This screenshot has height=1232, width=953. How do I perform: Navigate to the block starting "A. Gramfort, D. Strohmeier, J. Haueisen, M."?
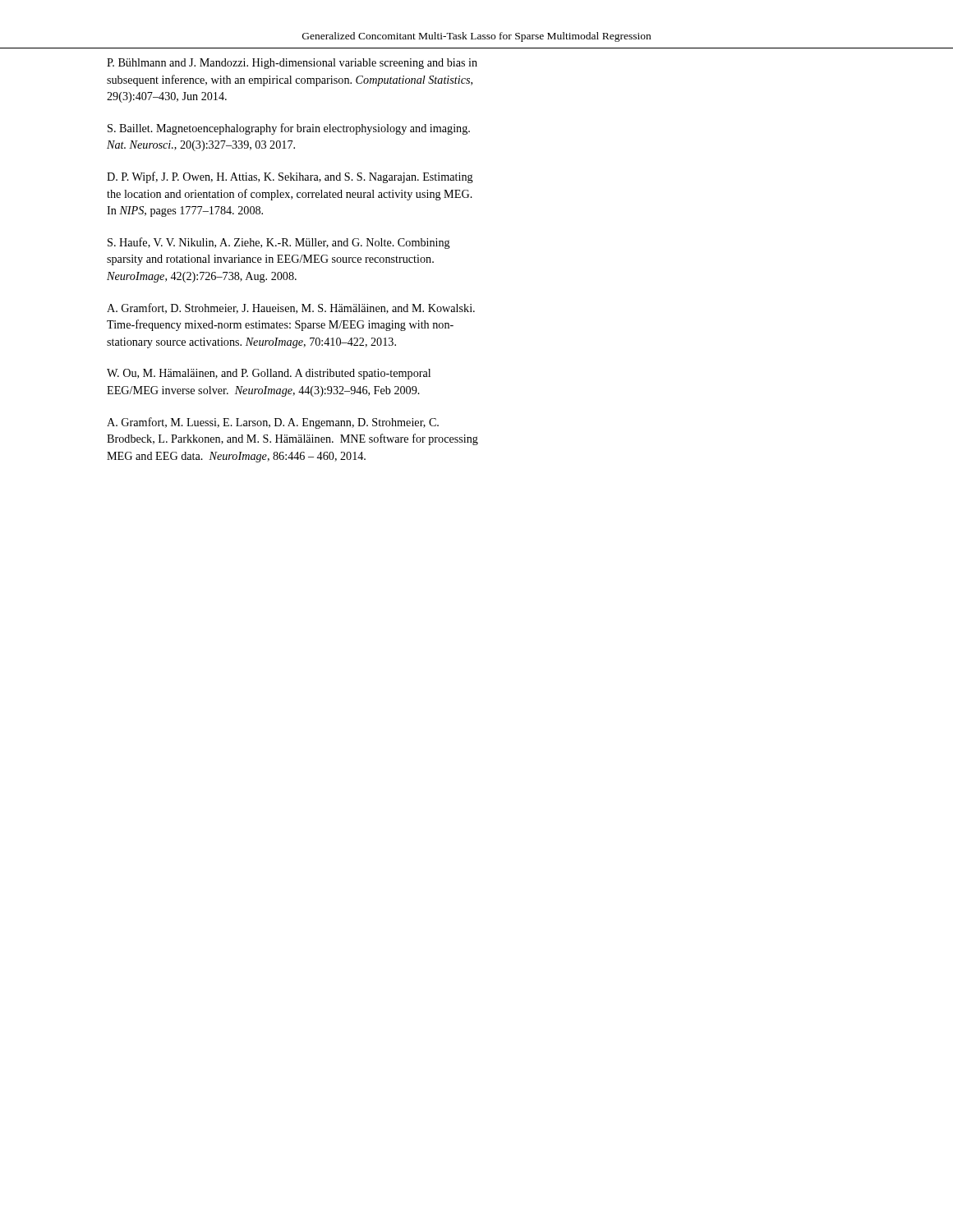[296, 325]
